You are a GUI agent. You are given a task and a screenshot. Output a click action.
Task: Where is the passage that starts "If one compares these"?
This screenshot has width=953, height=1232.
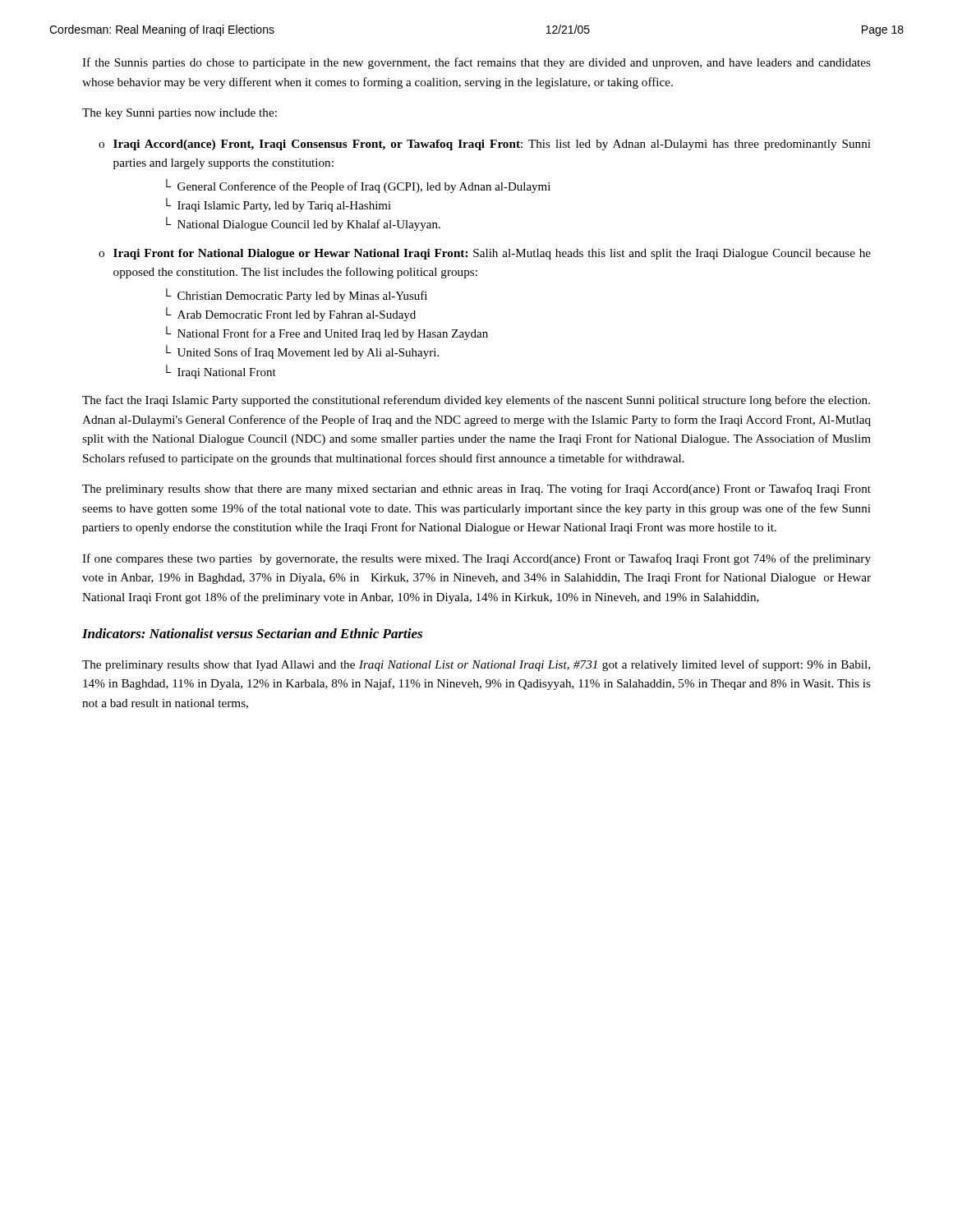click(476, 578)
